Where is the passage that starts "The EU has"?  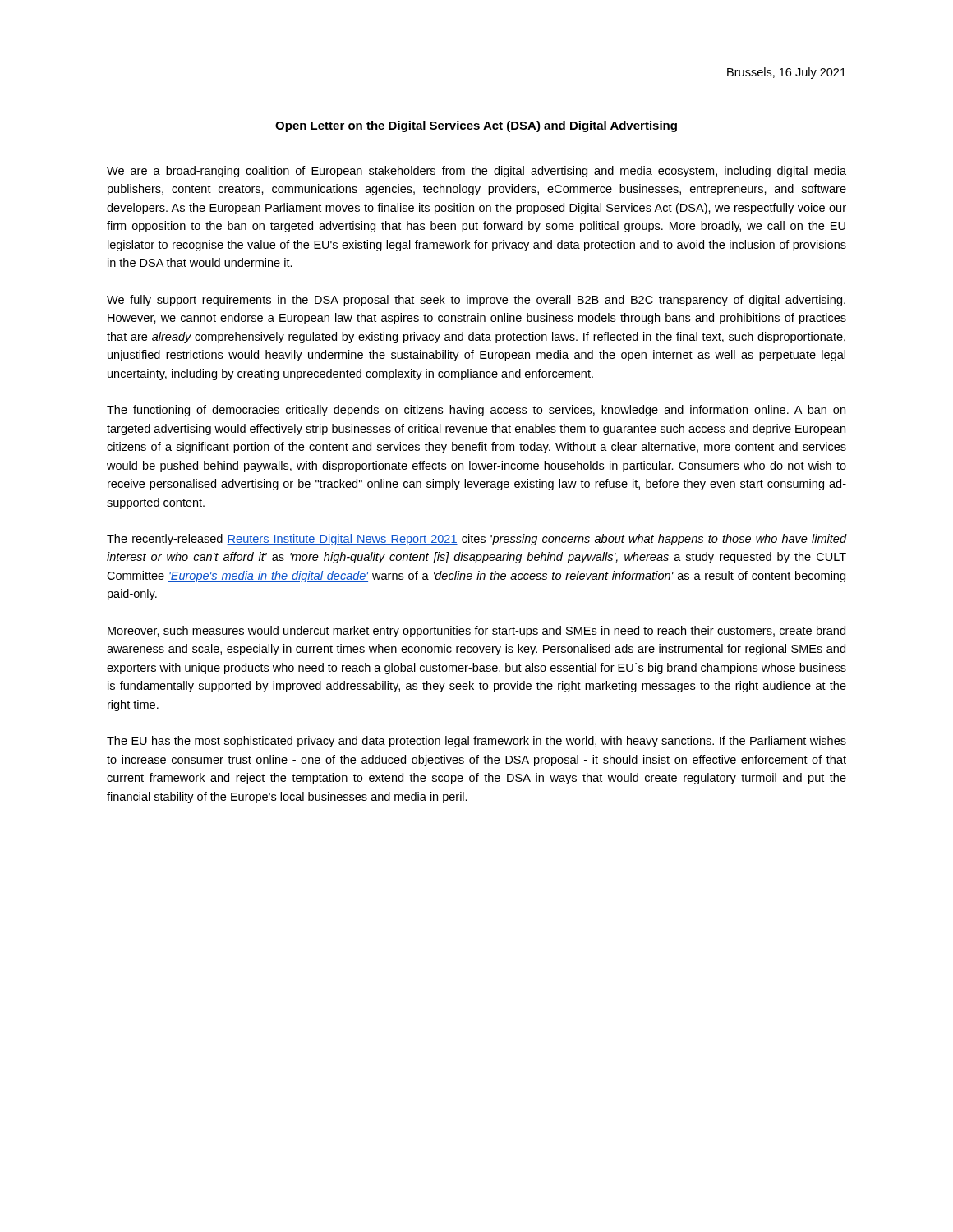click(476, 769)
